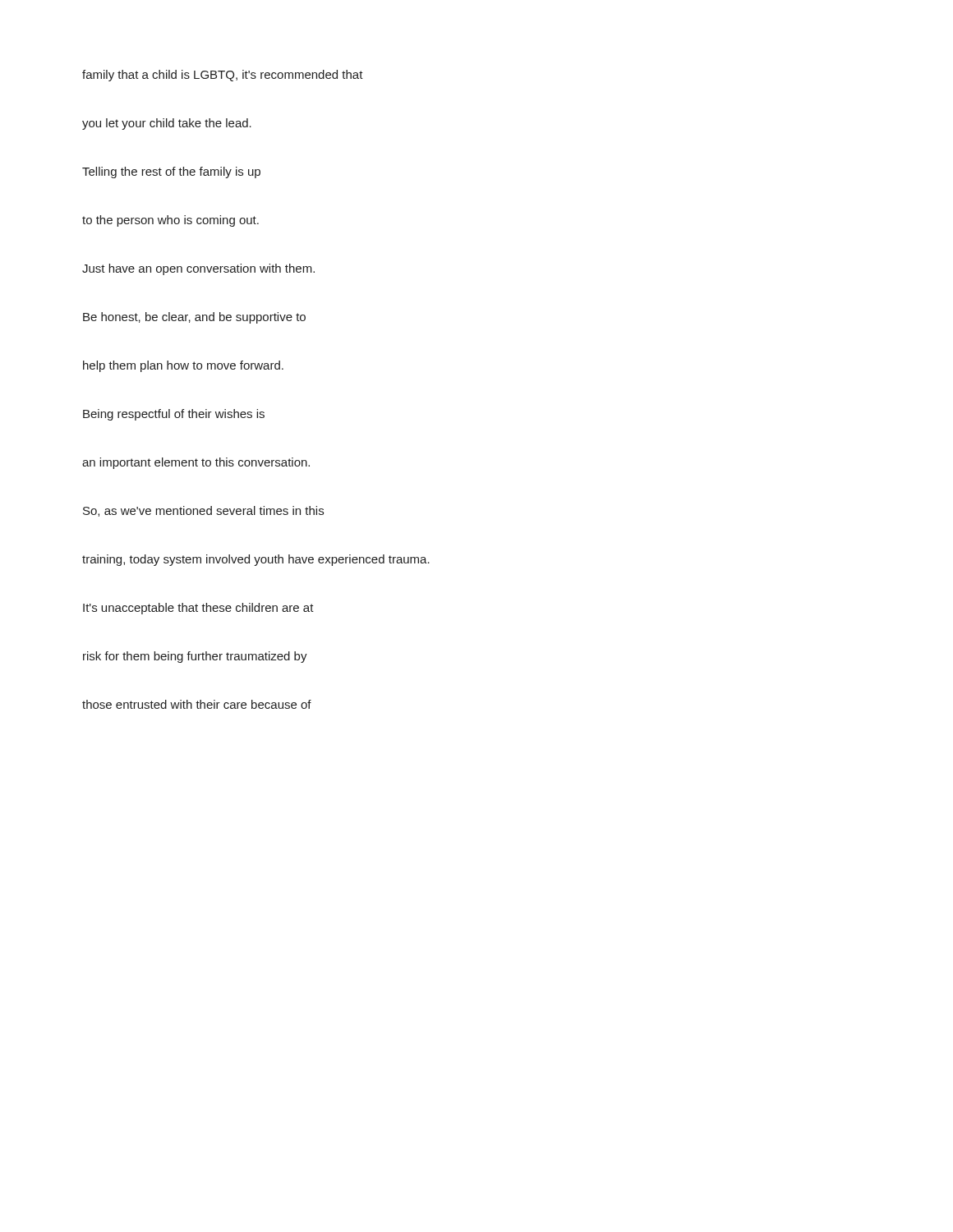Viewport: 953px width, 1232px height.
Task: Locate the element starting "family that a child is LGBTQ, it's"
Action: (222, 74)
